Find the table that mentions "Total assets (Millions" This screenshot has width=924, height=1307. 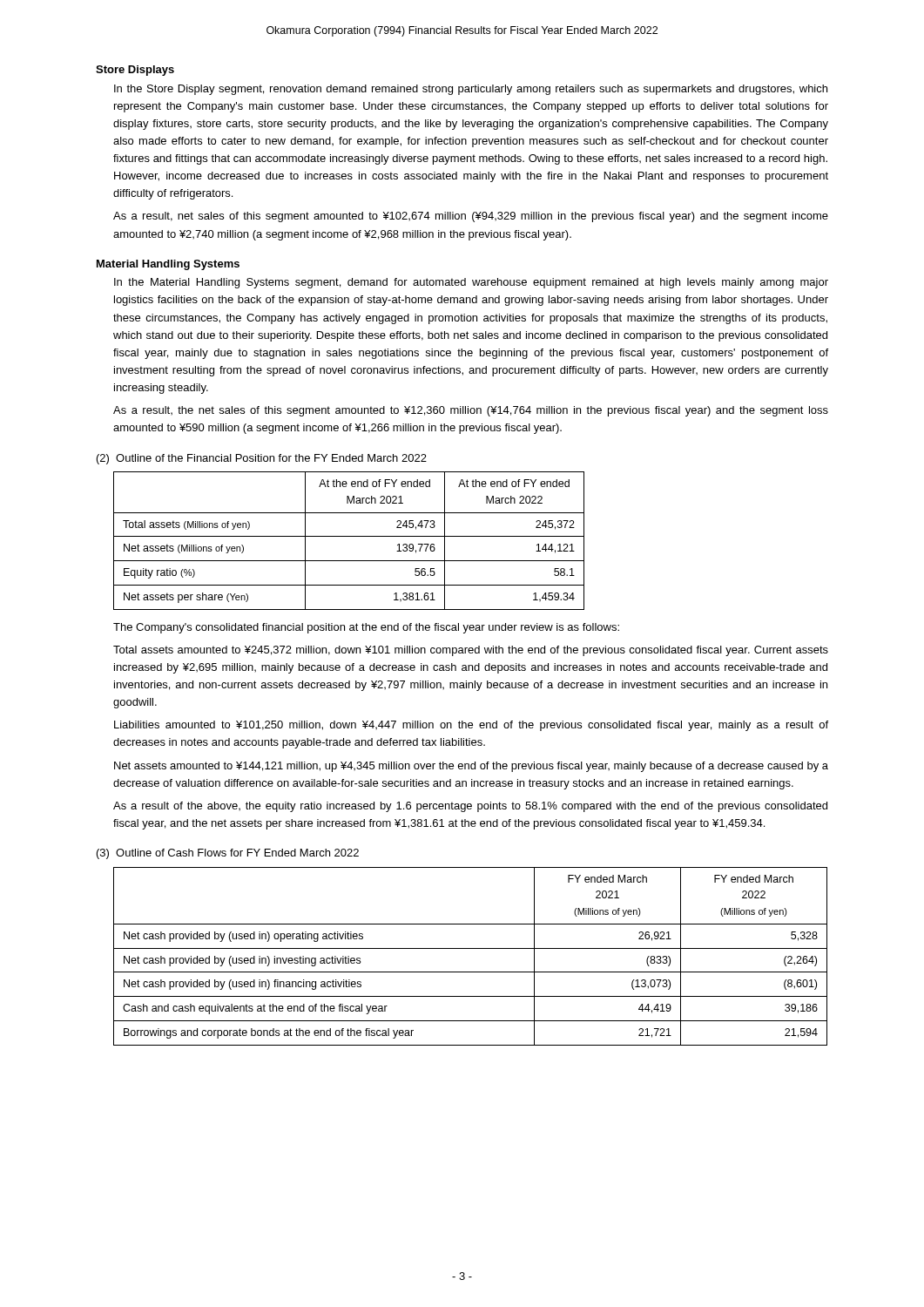(x=462, y=541)
